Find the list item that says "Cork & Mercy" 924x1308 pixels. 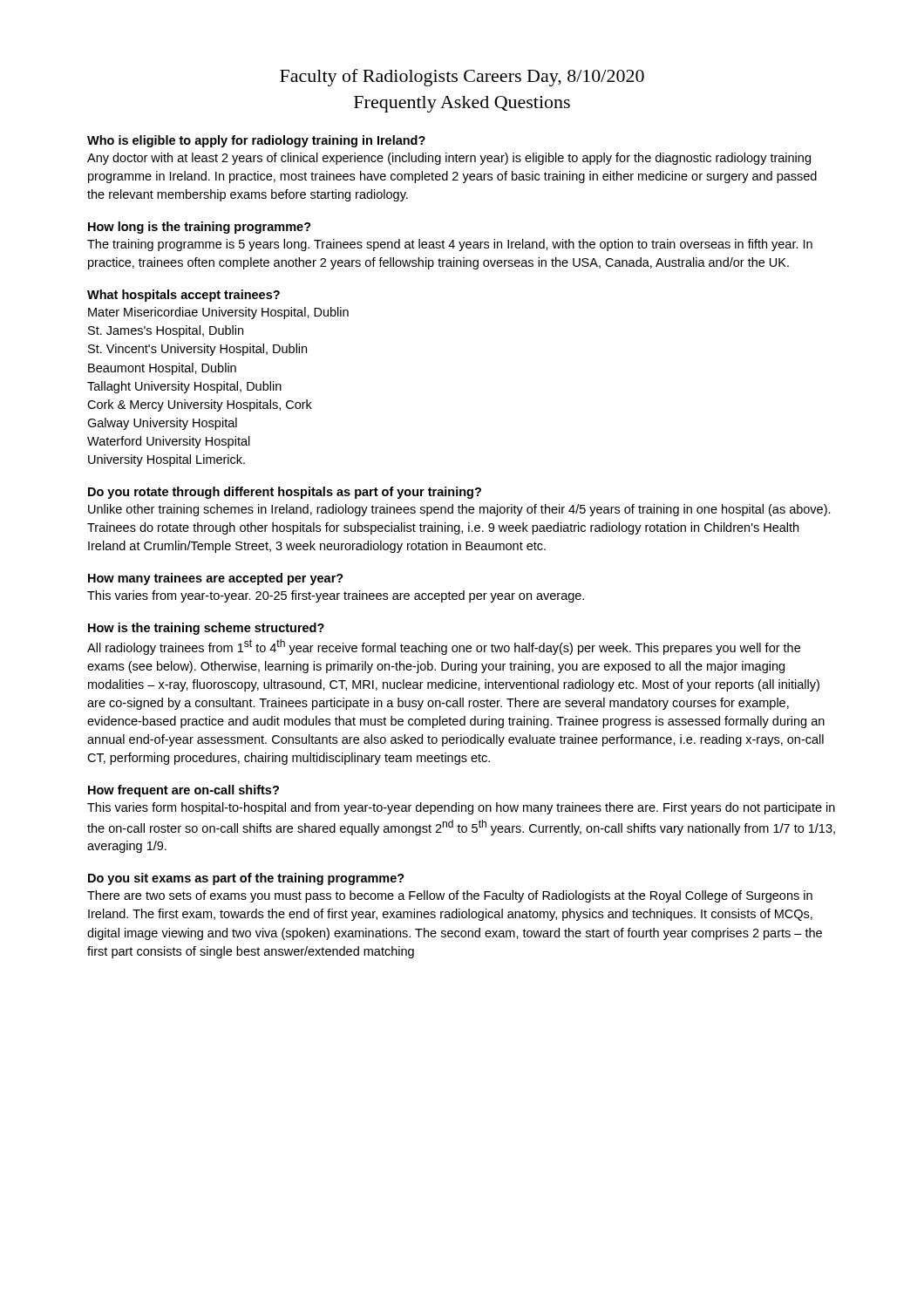pos(200,404)
